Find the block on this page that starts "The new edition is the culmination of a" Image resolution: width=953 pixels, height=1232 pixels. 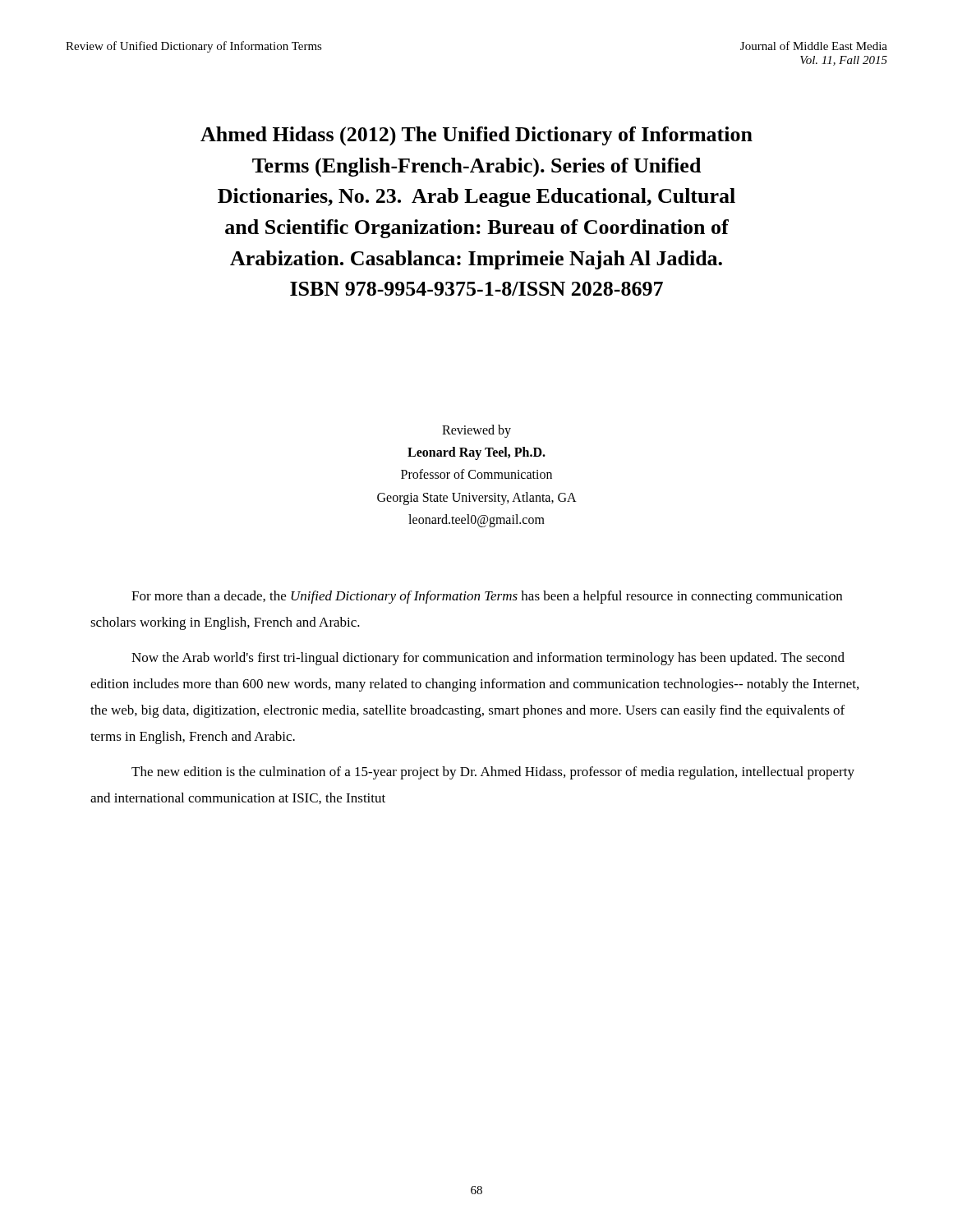click(472, 785)
